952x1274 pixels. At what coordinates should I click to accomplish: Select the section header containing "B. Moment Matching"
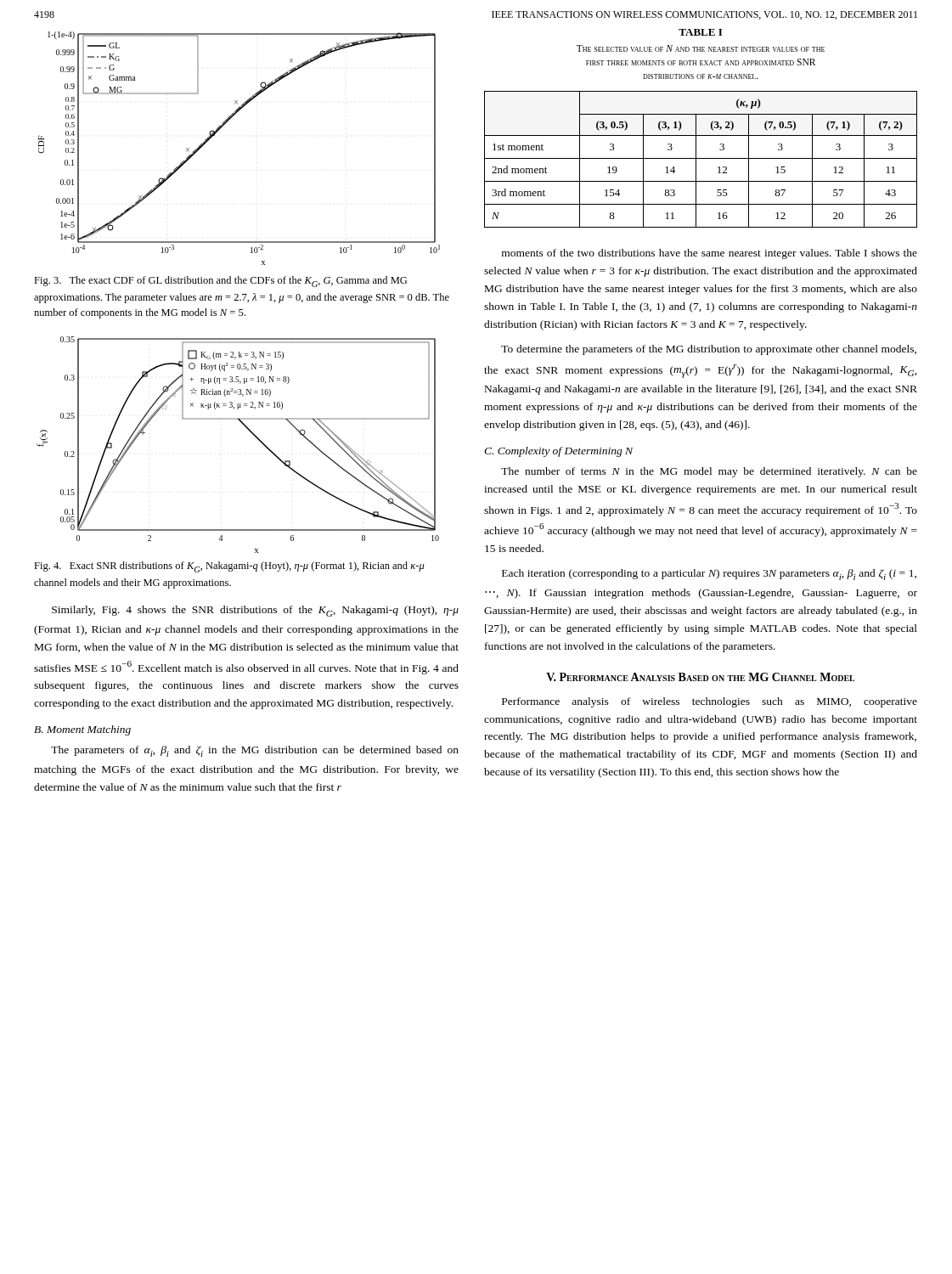tap(83, 729)
